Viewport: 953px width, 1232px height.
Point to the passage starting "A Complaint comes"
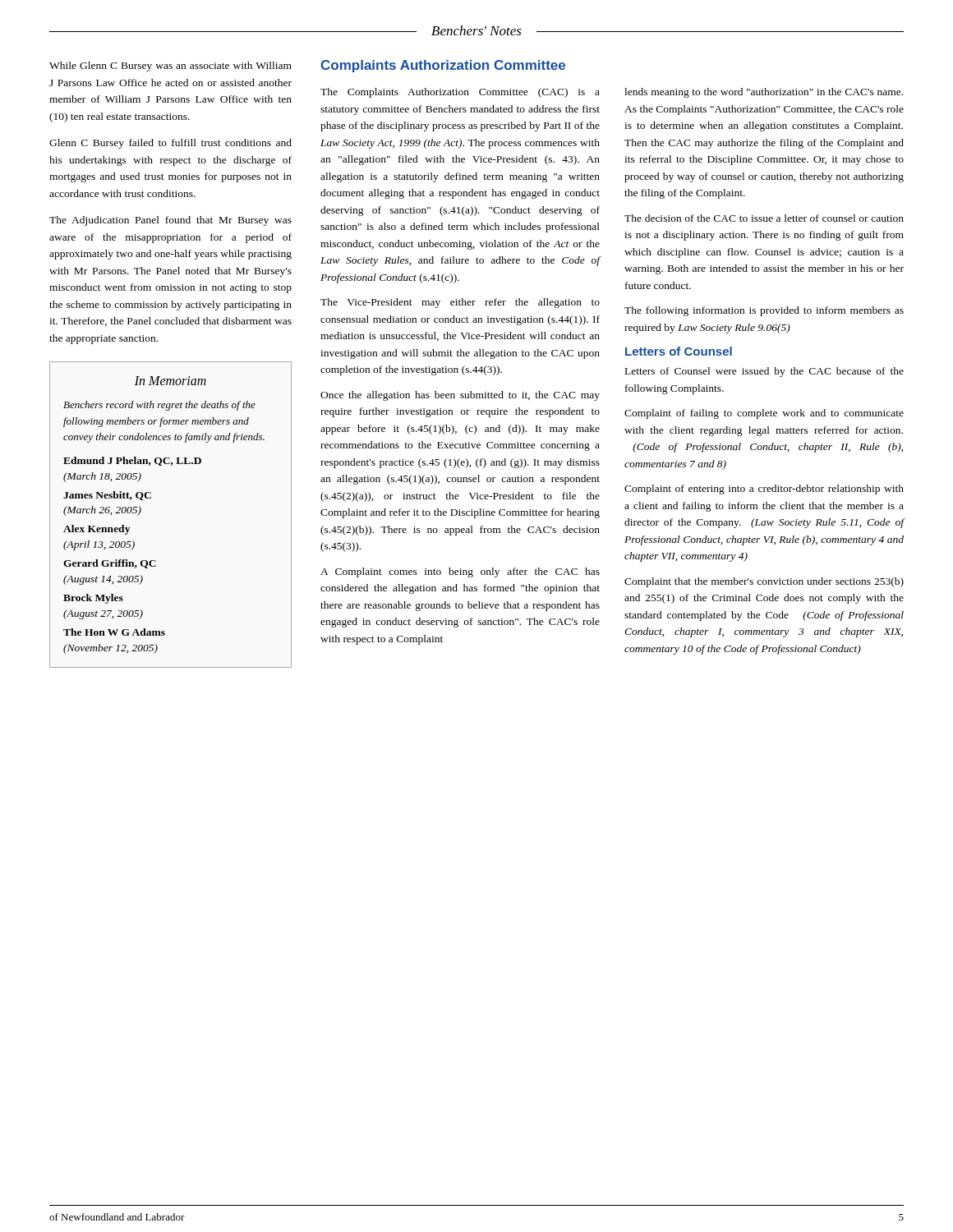coord(460,605)
